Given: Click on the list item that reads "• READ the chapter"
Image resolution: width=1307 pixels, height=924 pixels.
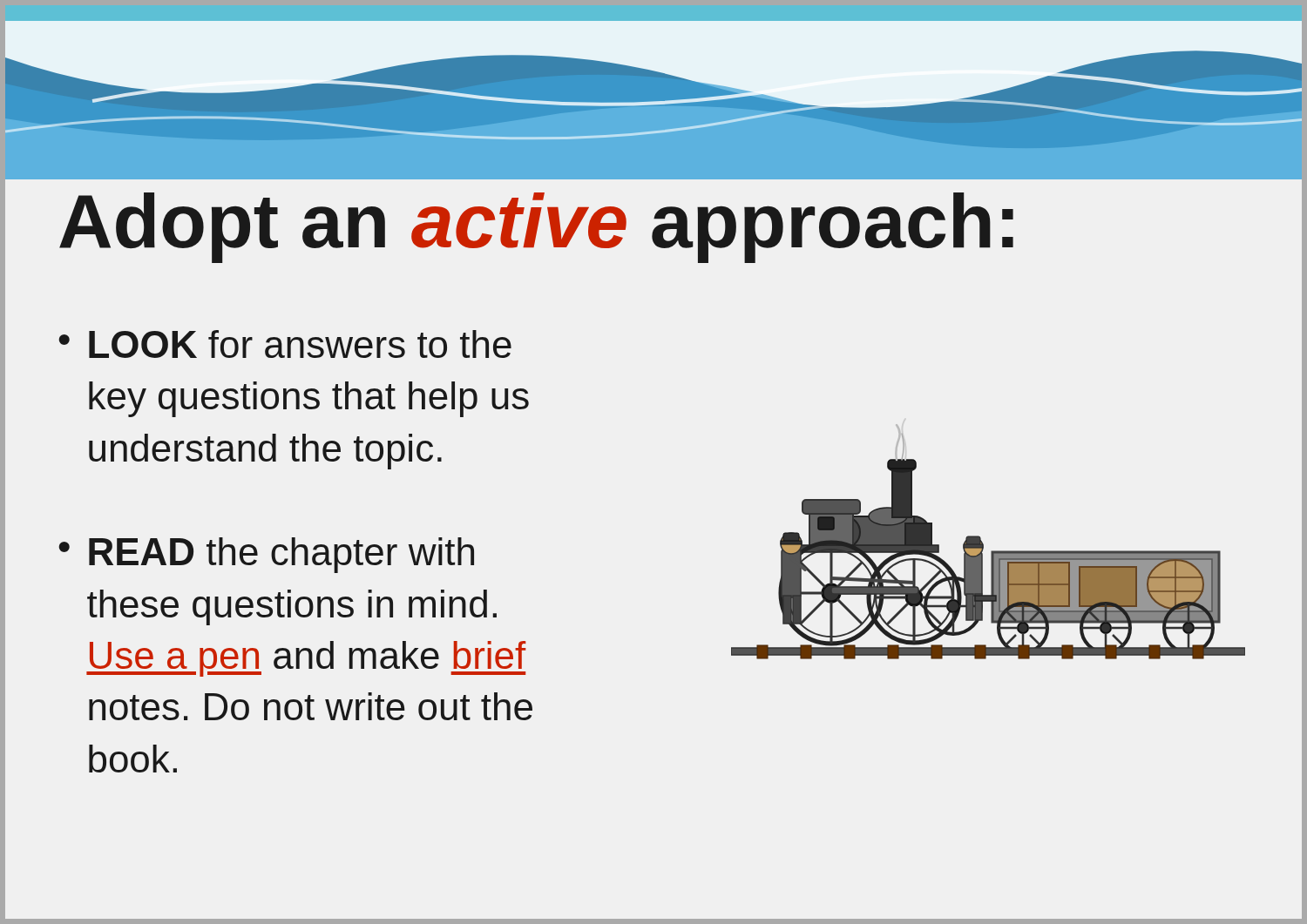Looking at the screenshot, I should 296,655.
